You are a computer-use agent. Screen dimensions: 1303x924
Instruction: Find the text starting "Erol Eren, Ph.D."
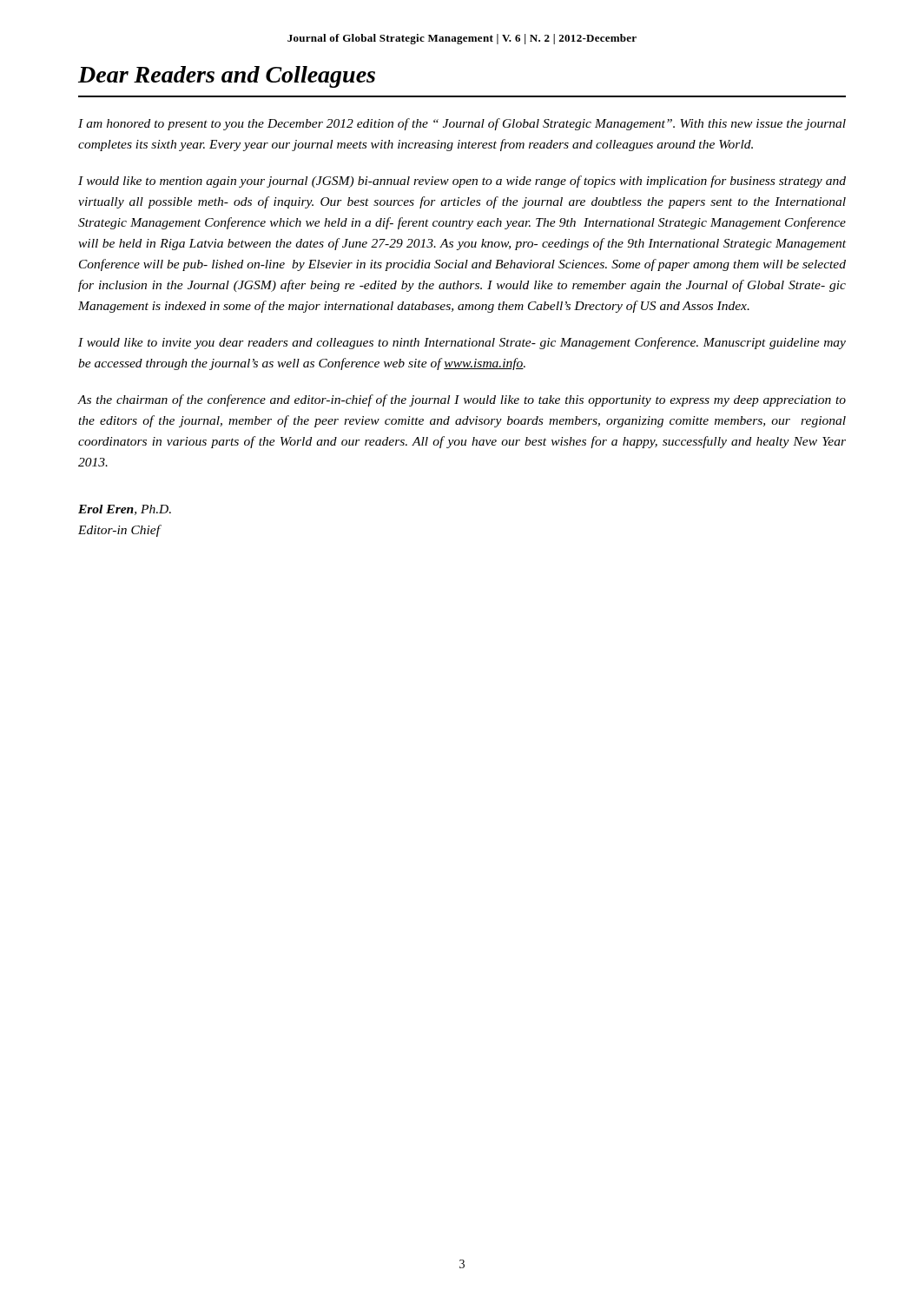coord(125,519)
